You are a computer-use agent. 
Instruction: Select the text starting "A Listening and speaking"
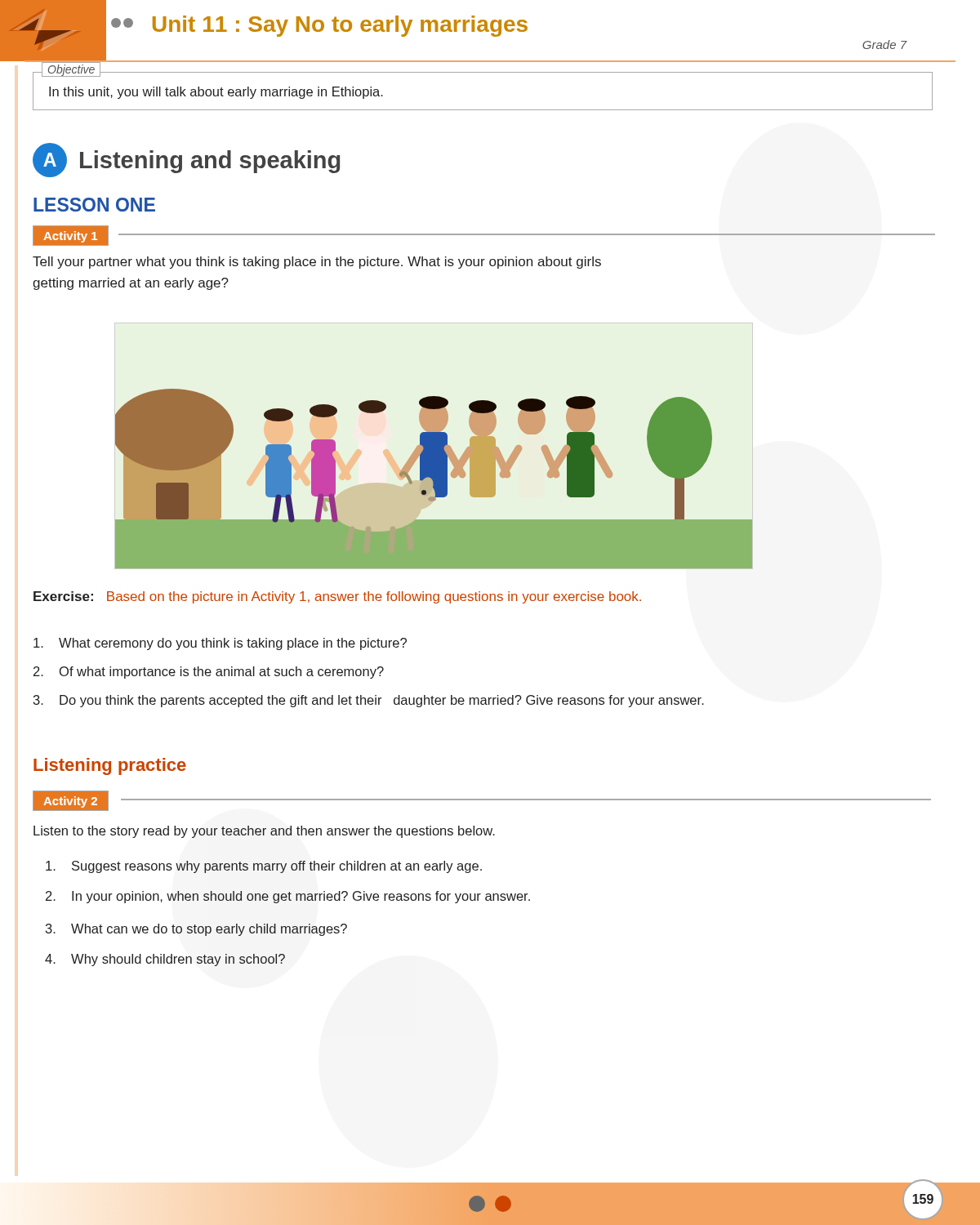click(187, 160)
